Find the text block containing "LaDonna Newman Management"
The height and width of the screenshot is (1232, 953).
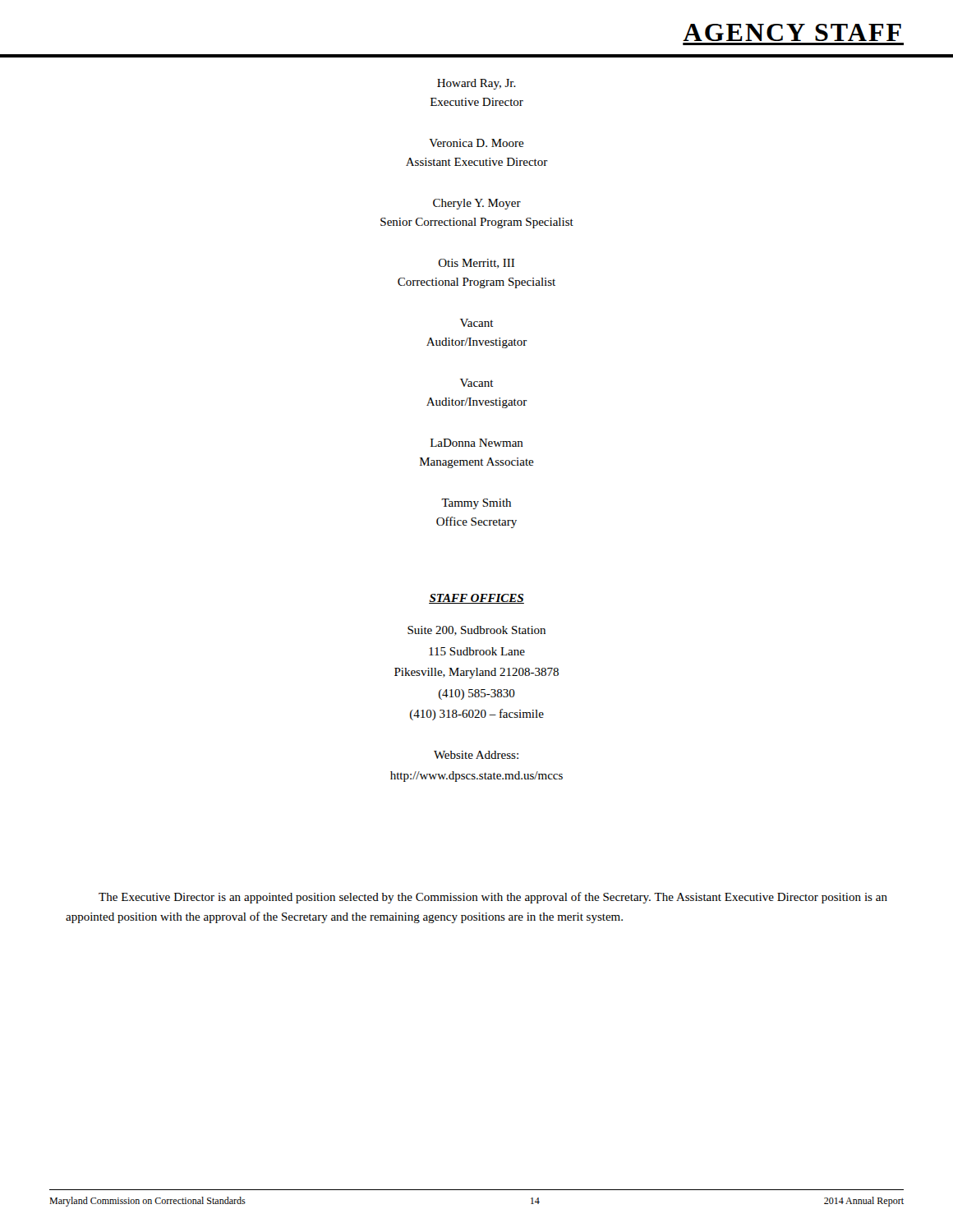tap(476, 452)
